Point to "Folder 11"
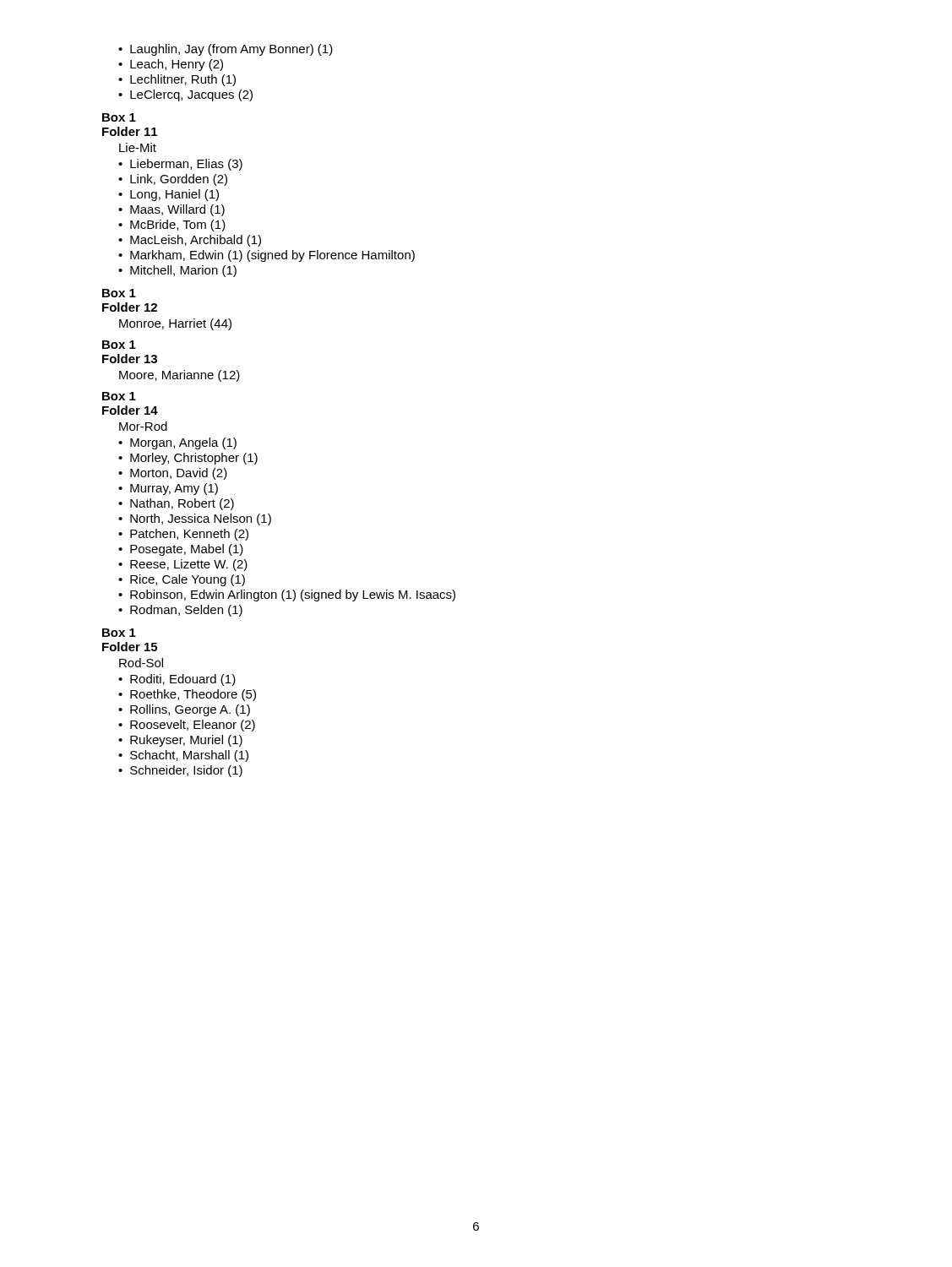The height and width of the screenshot is (1267, 952). (130, 131)
